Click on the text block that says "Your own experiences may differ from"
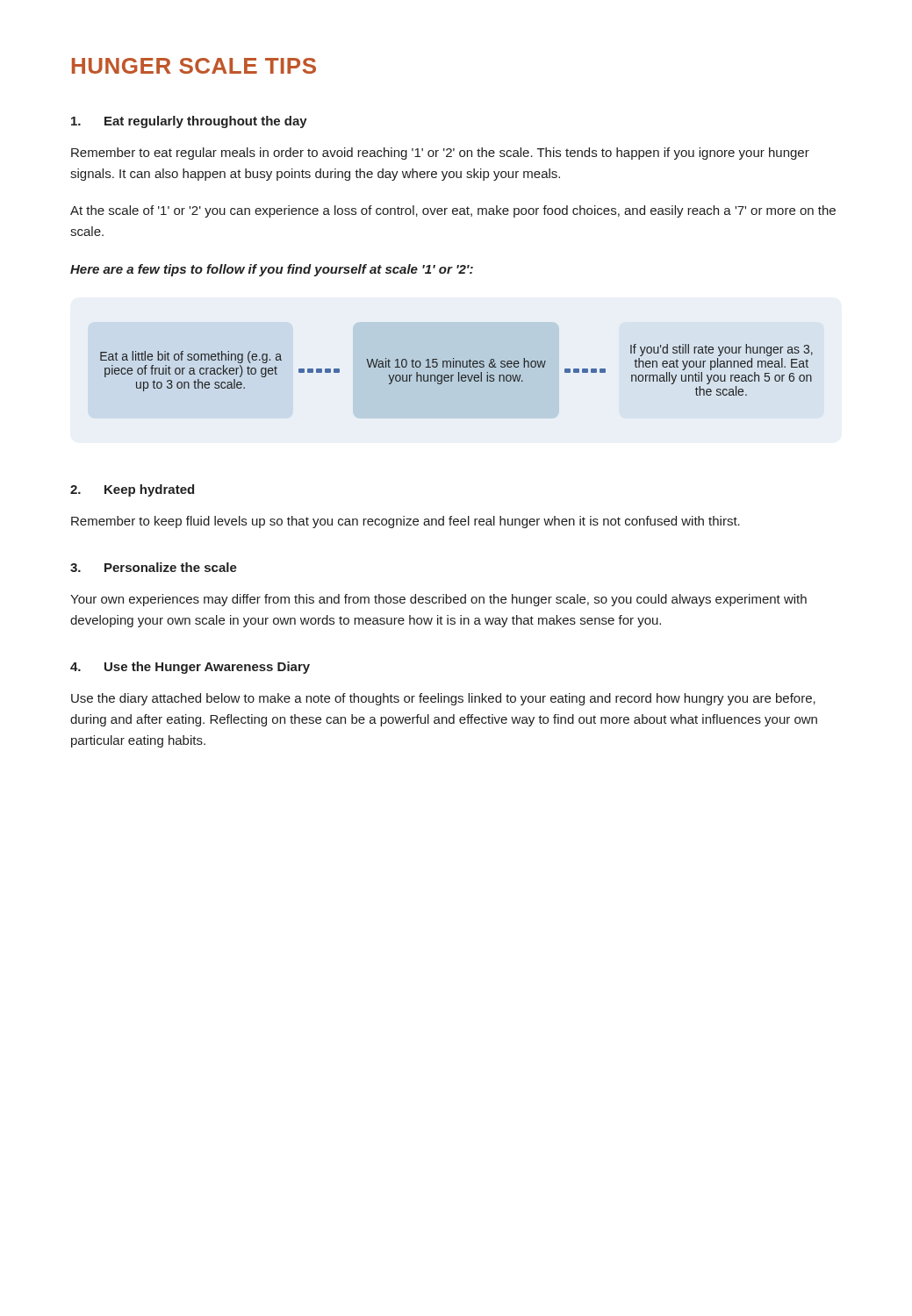The height and width of the screenshot is (1316, 912). pyautogui.click(x=439, y=609)
